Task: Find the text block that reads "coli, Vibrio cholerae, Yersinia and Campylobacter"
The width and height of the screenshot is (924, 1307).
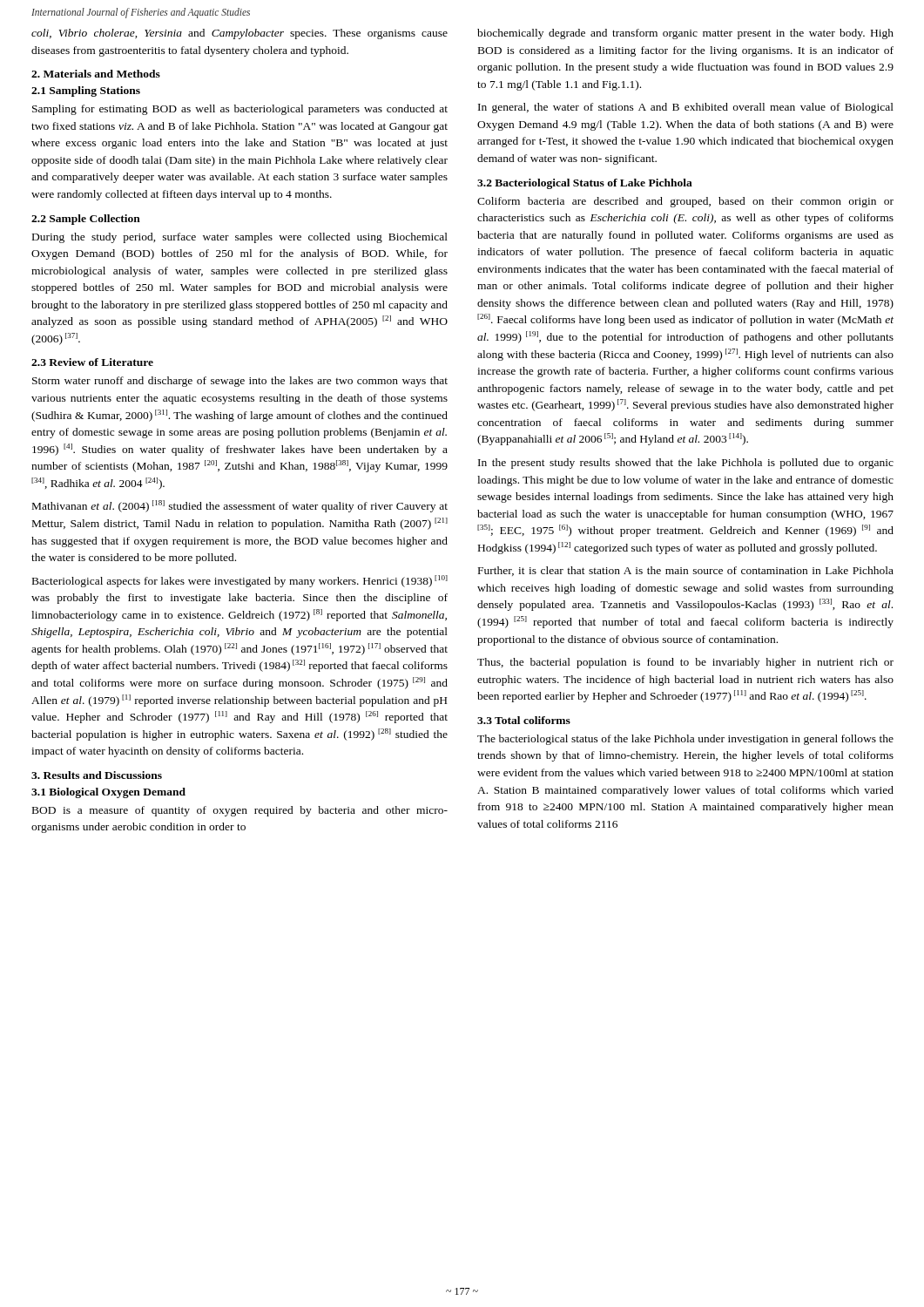Action: (239, 41)
